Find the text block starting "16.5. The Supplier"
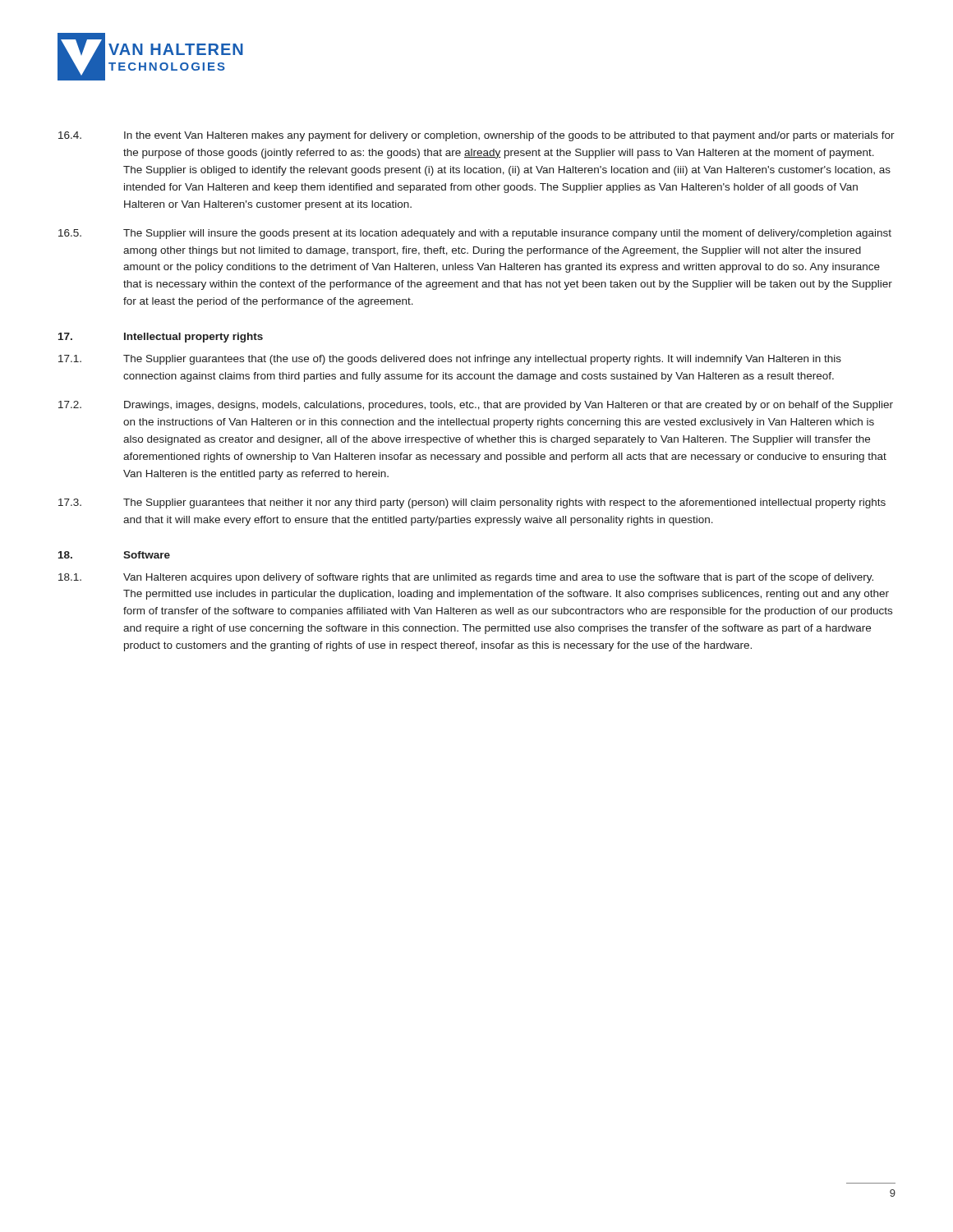Screen dimensions: 1232x953 click(476, 268)
